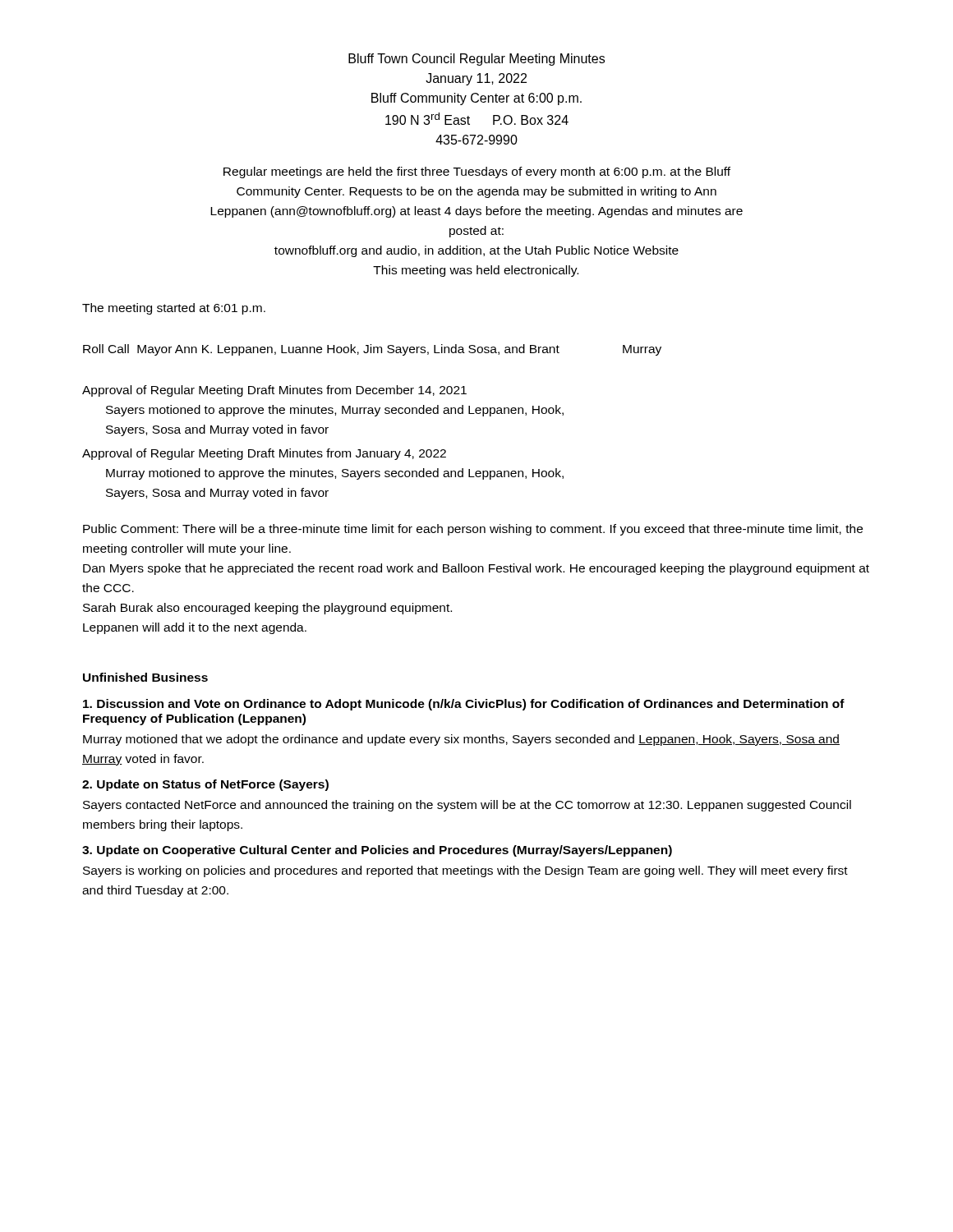Select the section header that reads "Unfinished Business"

point(145,677)
